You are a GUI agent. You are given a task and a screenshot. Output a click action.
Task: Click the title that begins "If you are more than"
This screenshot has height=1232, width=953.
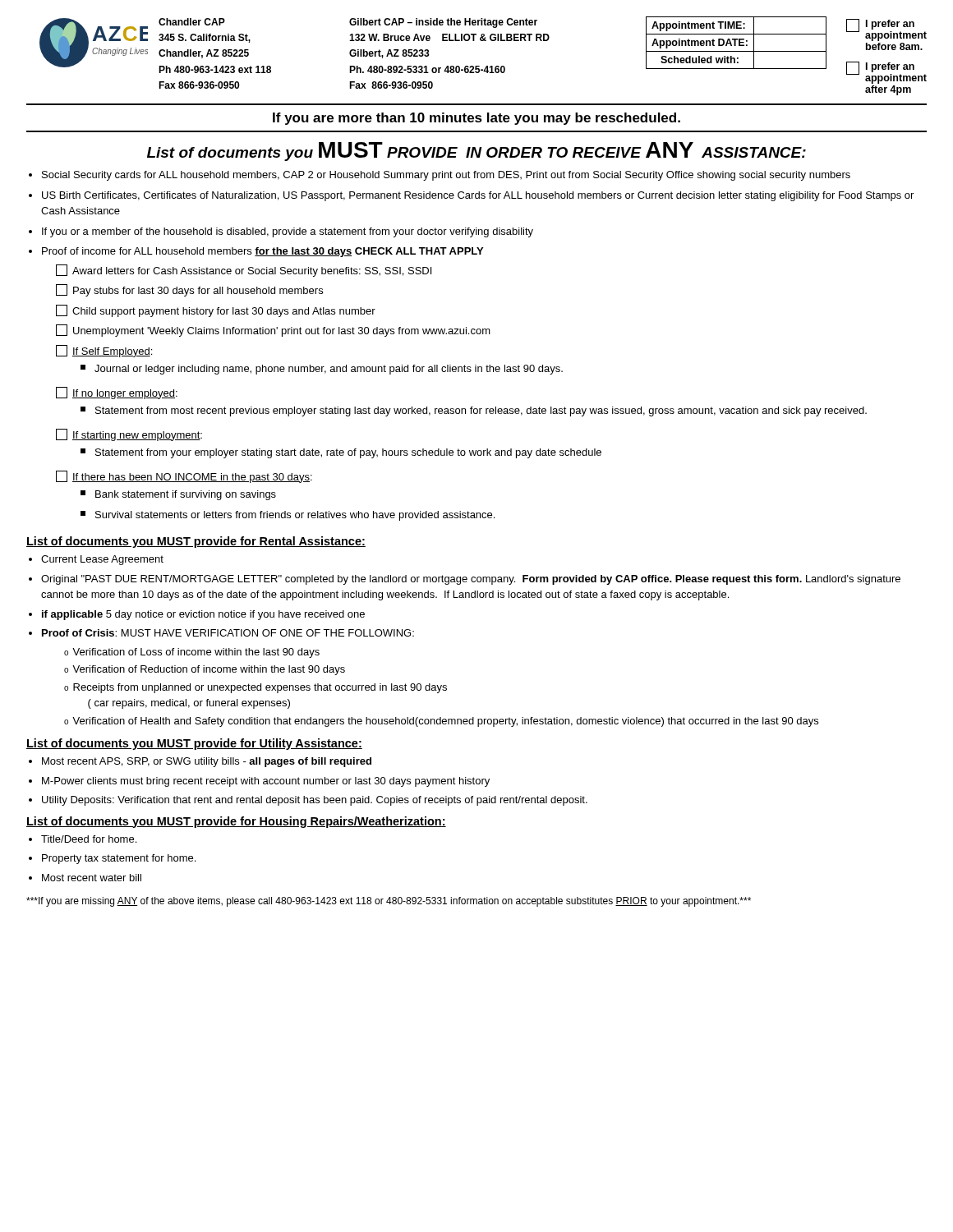476,118
